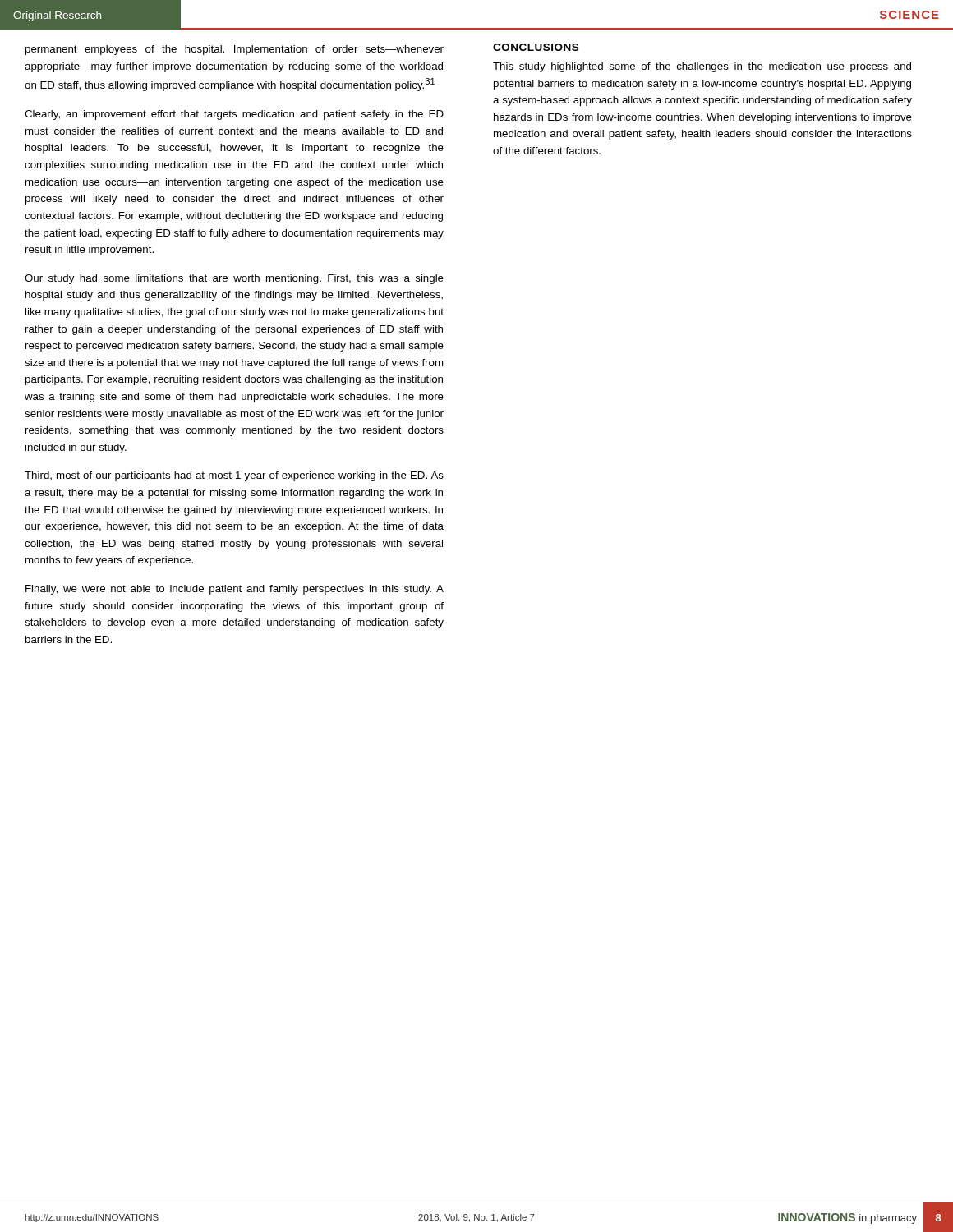Find the text block that says "Our study had some limitations that are"
953x1232 pixels.
click(x=234, y=362)
